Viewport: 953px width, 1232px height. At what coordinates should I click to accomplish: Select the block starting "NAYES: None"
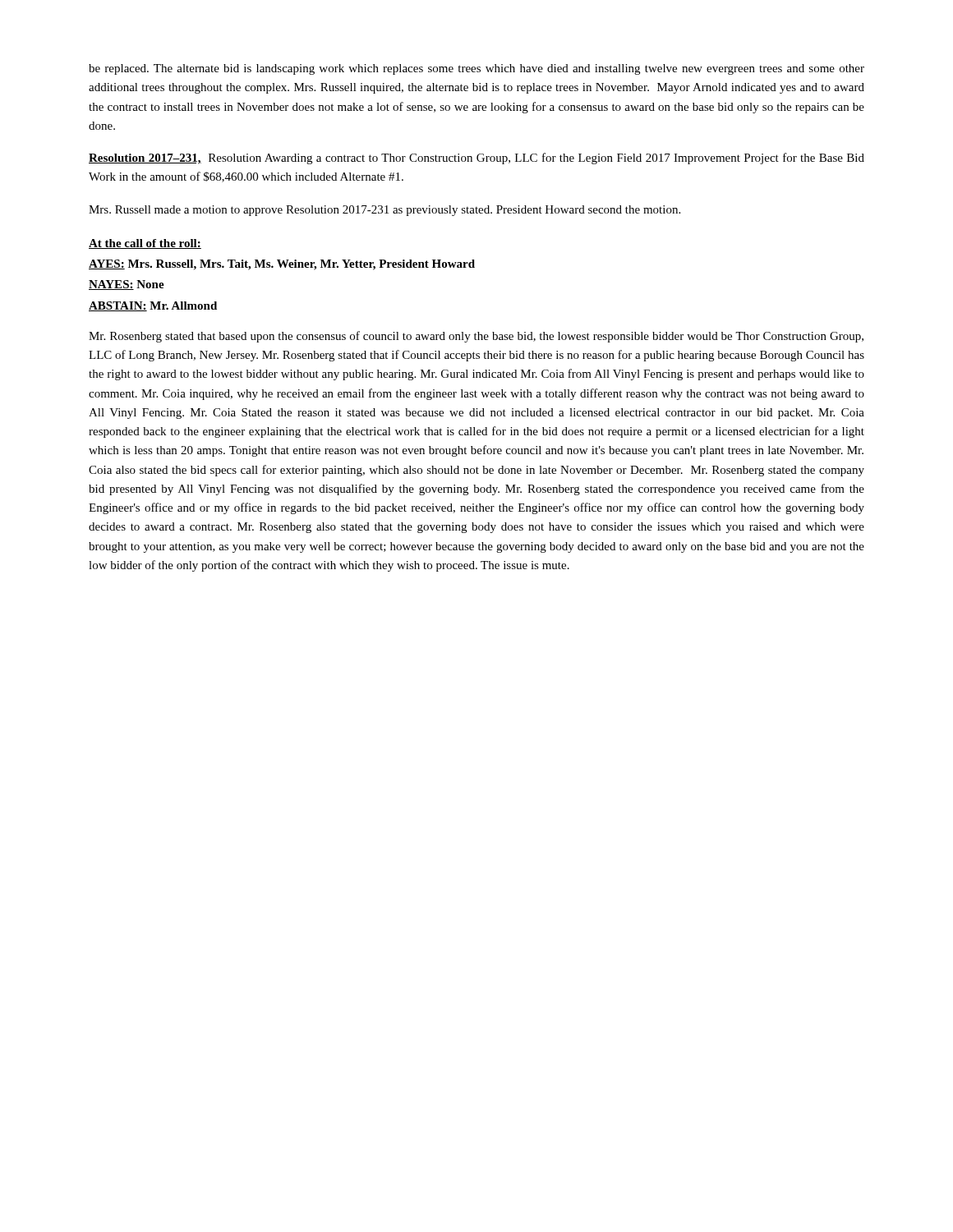click(126, 284)
